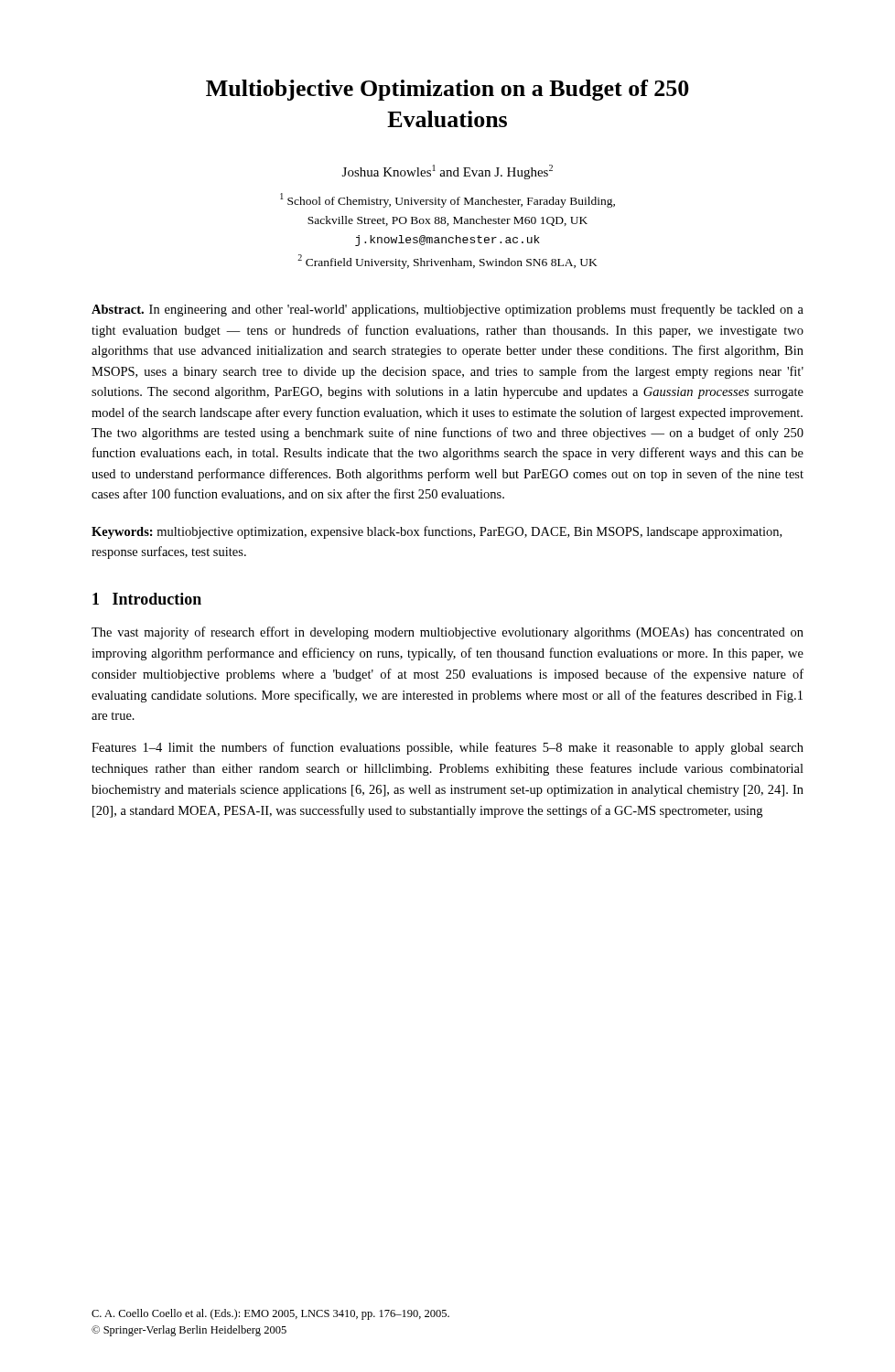The image size is (895, 1372).
Task: Click on the title that reads "Multiobjective Optimization on"
Action: [x=448, y=104]
